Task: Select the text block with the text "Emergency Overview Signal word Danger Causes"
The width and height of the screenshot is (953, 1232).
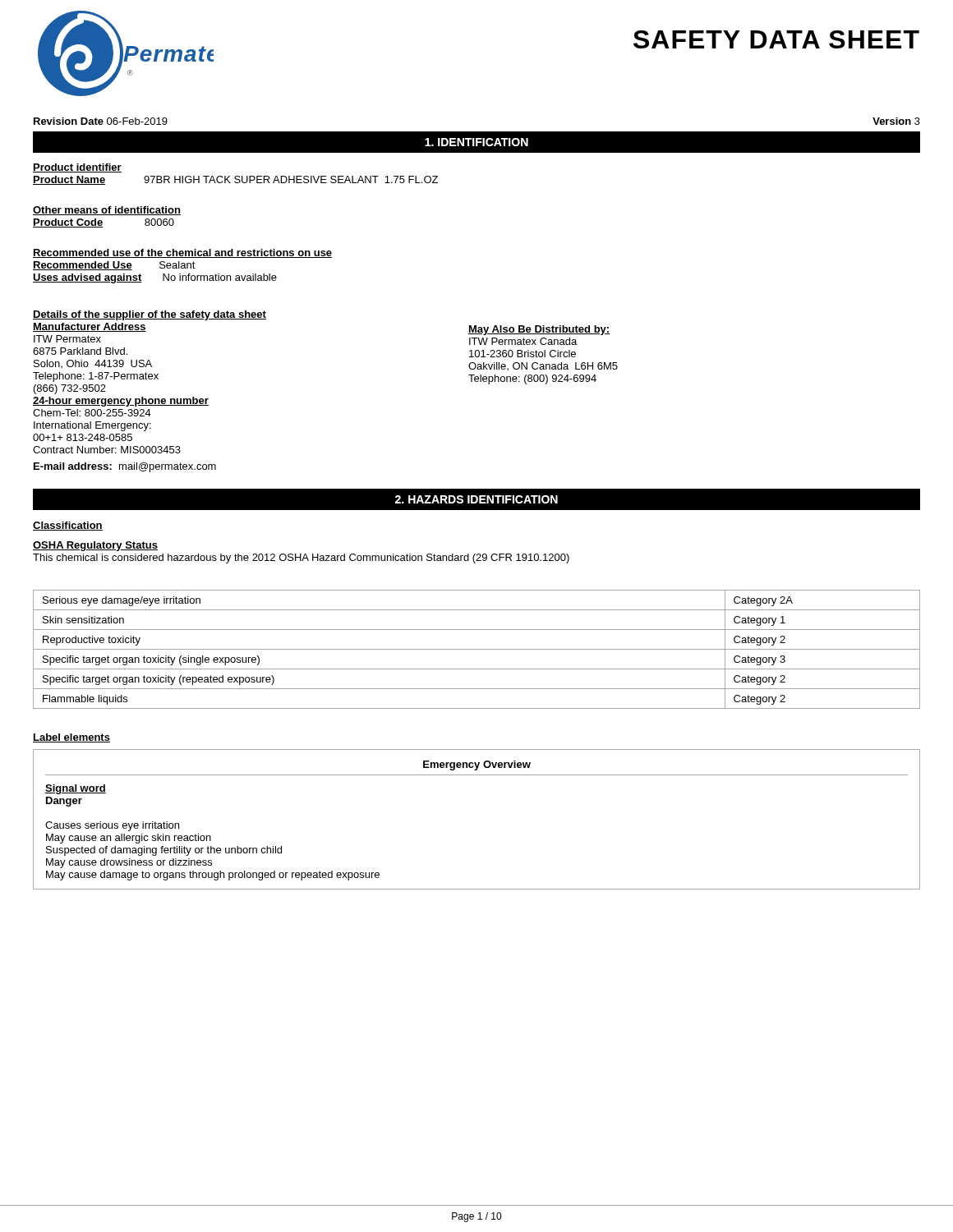Action: coord(477,765)
